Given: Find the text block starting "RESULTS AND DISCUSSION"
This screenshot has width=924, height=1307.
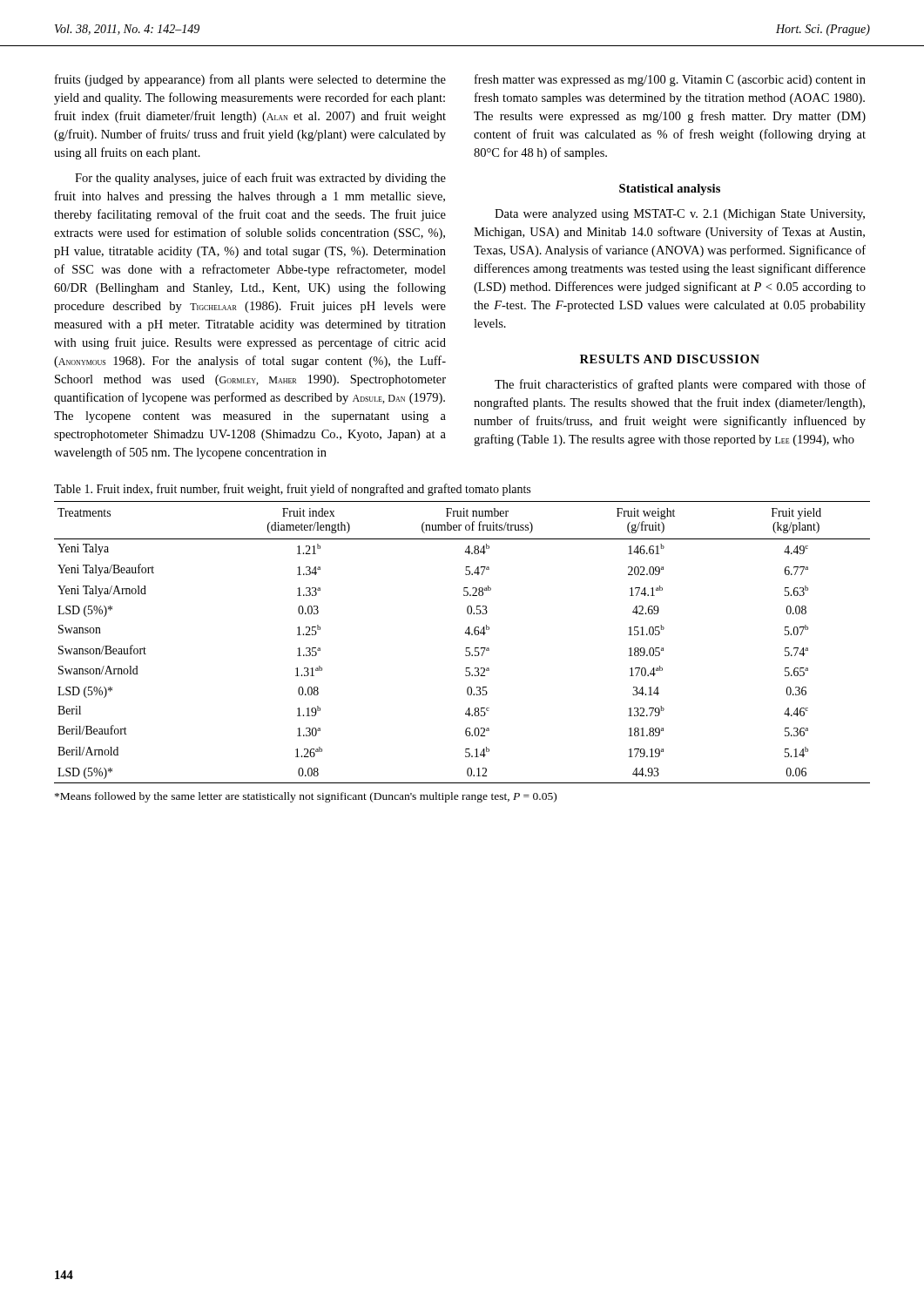Looking at the screenshot, I should click(670, 359).
